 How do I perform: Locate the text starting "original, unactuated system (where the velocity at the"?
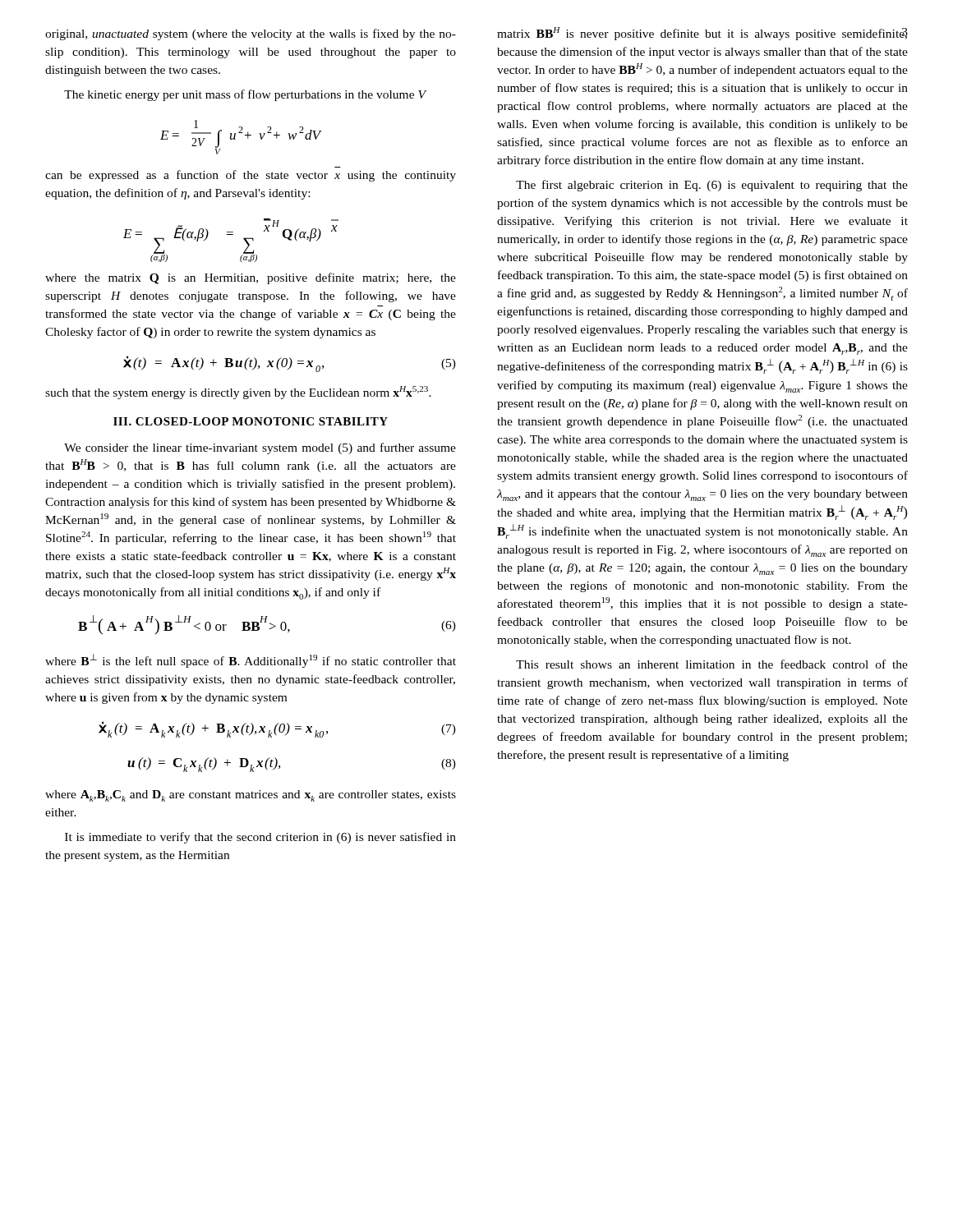click(x=251, y=64)
